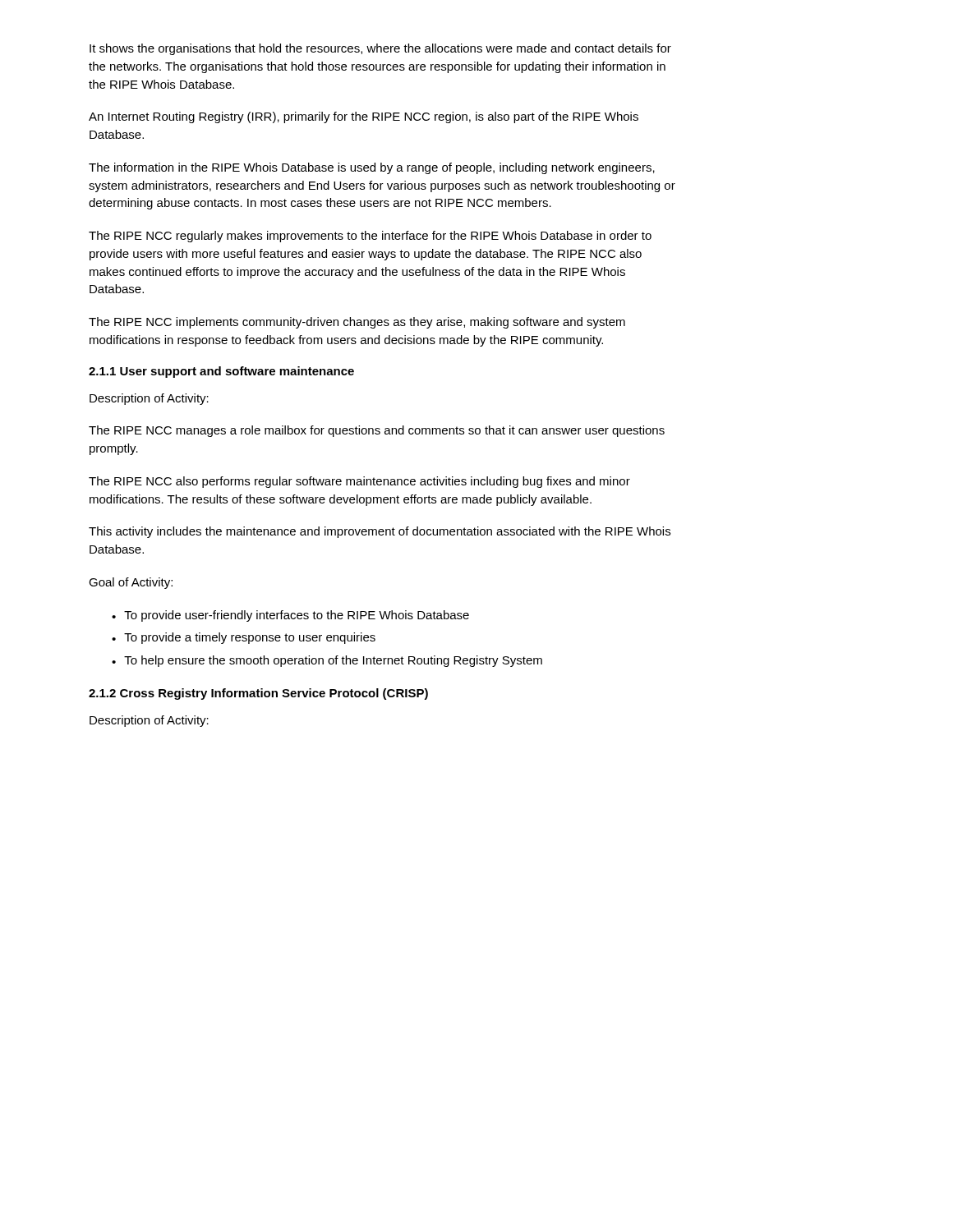Screen dimensions: 1232x953
Task: Click the passage that begins "The RIPE NCC manages a role mailbox for"
Action: tap(377, 439)
